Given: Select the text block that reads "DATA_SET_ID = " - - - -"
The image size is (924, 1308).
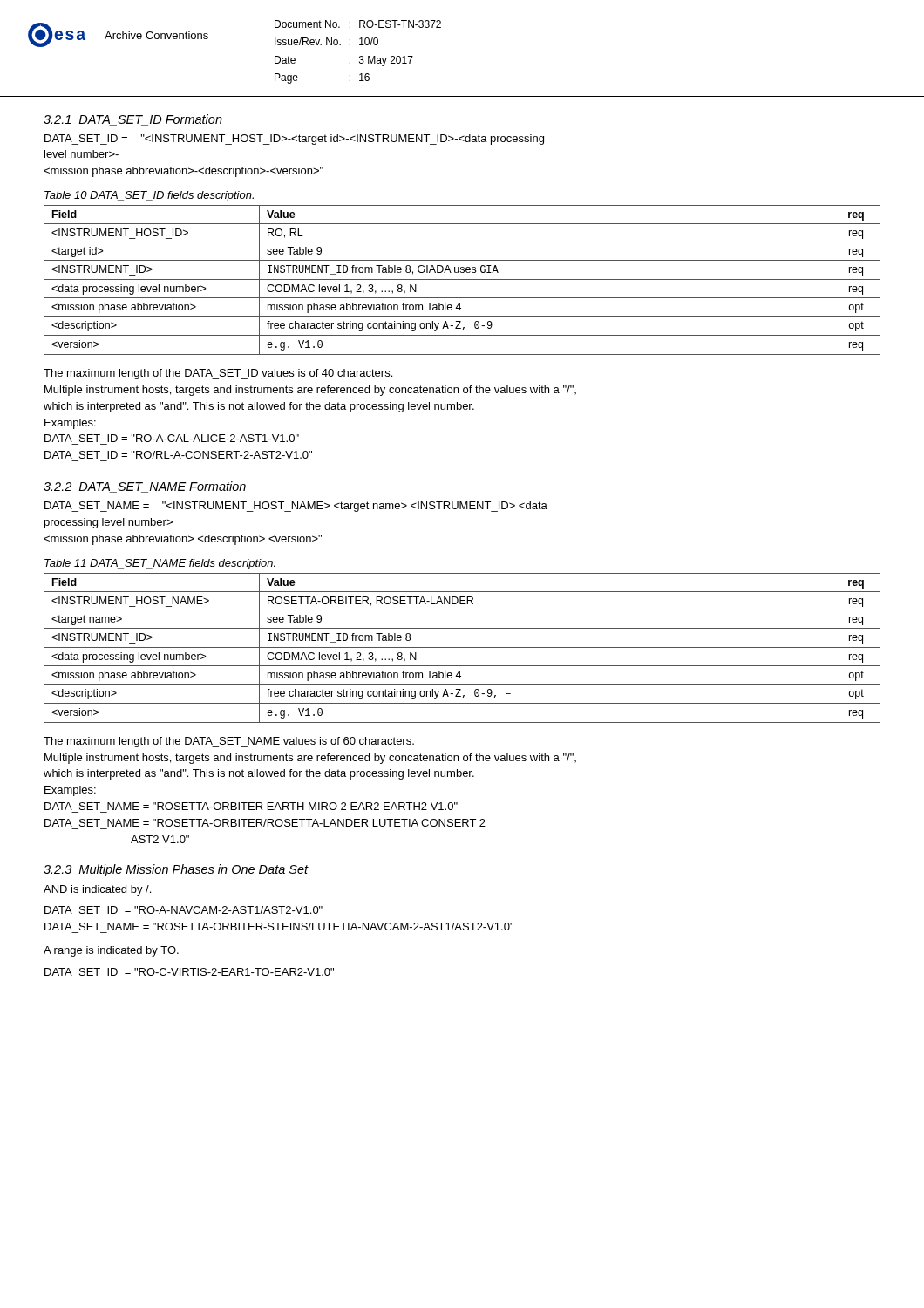Looking at the screenshot, I should click(x=294, y=140).
